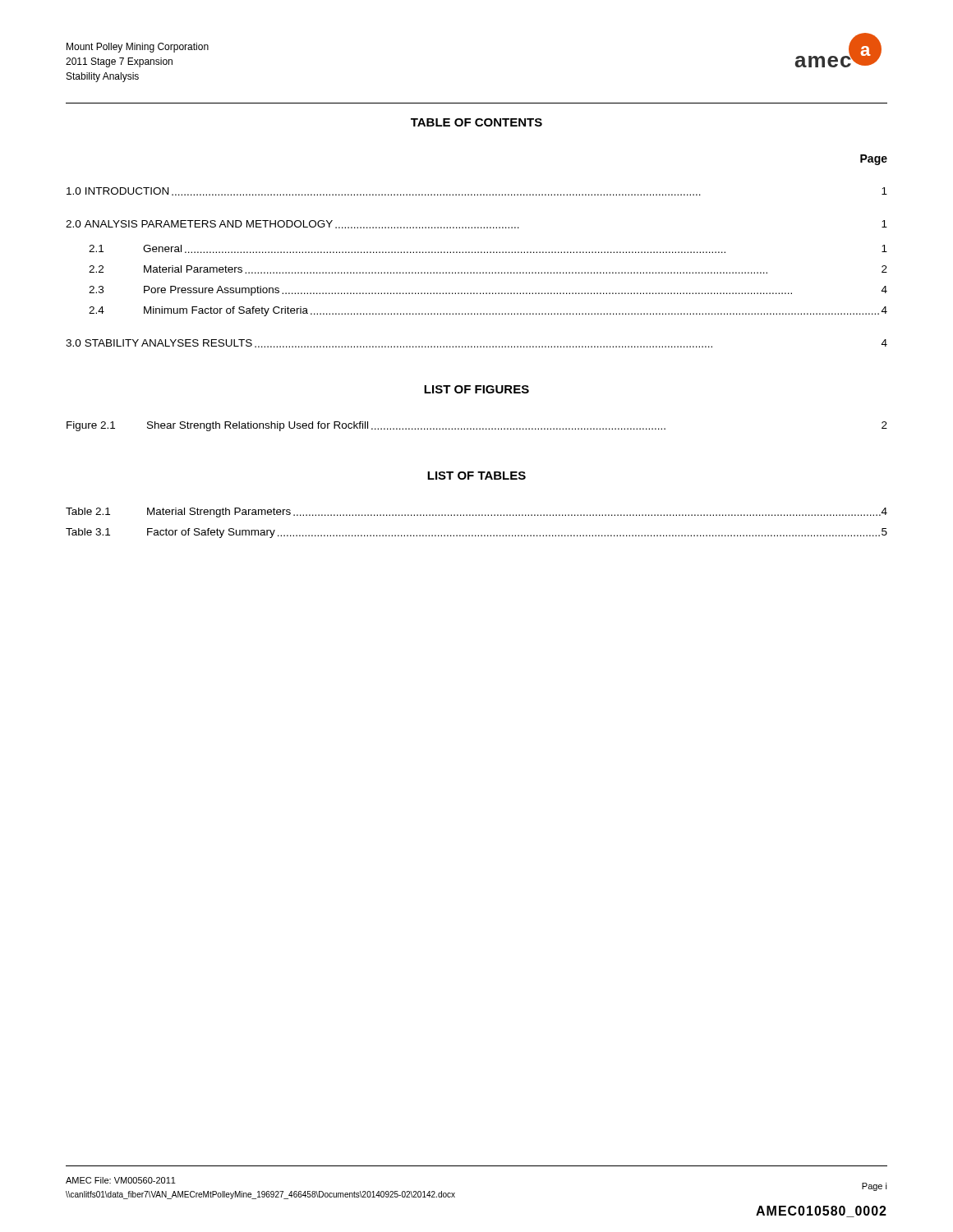Find the list item containing "Table 3.1 Factor of Safety Summary"
Viewport: 953px width, 1232px height.
click(476, 532)
